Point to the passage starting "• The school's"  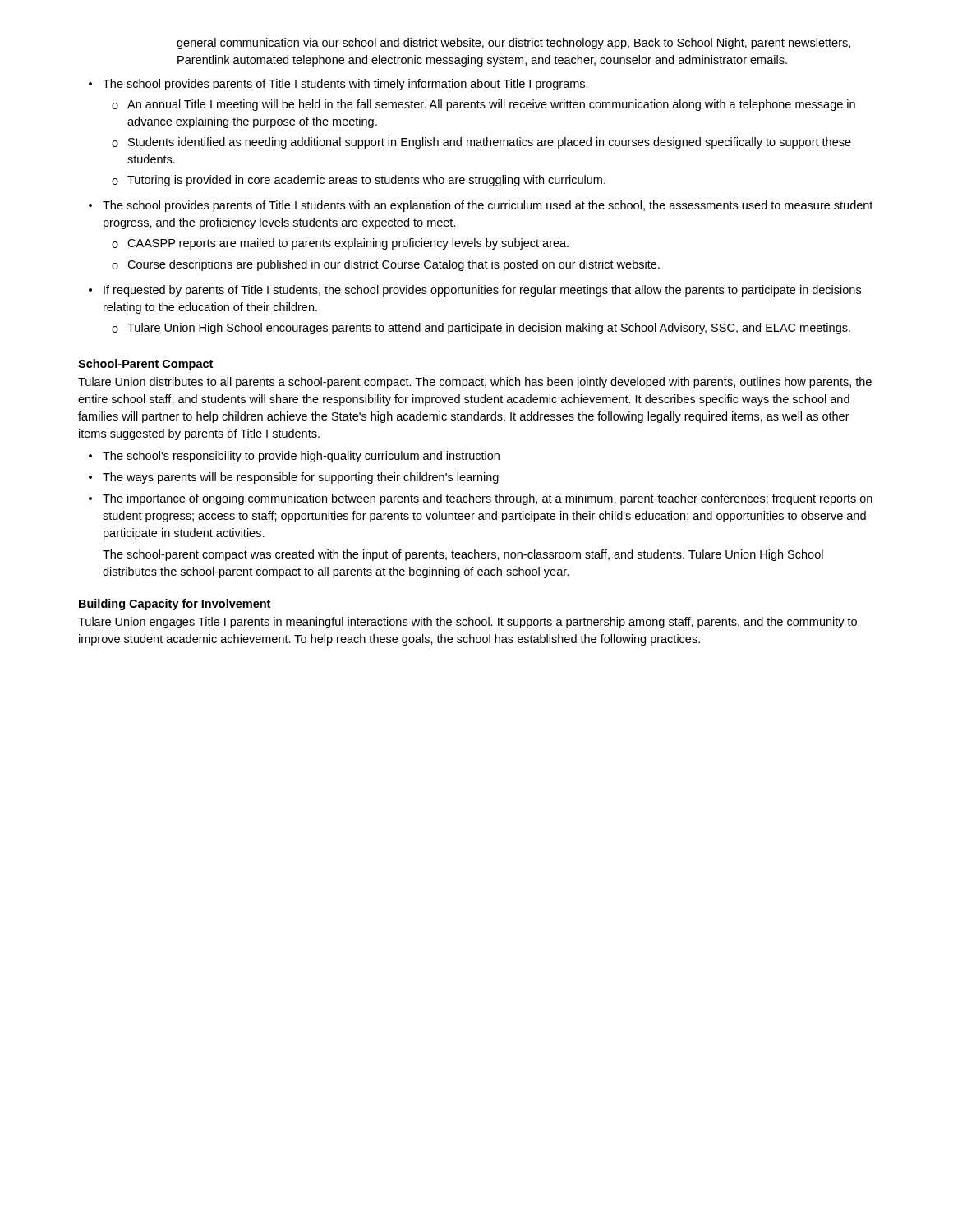tap(476, 456)
